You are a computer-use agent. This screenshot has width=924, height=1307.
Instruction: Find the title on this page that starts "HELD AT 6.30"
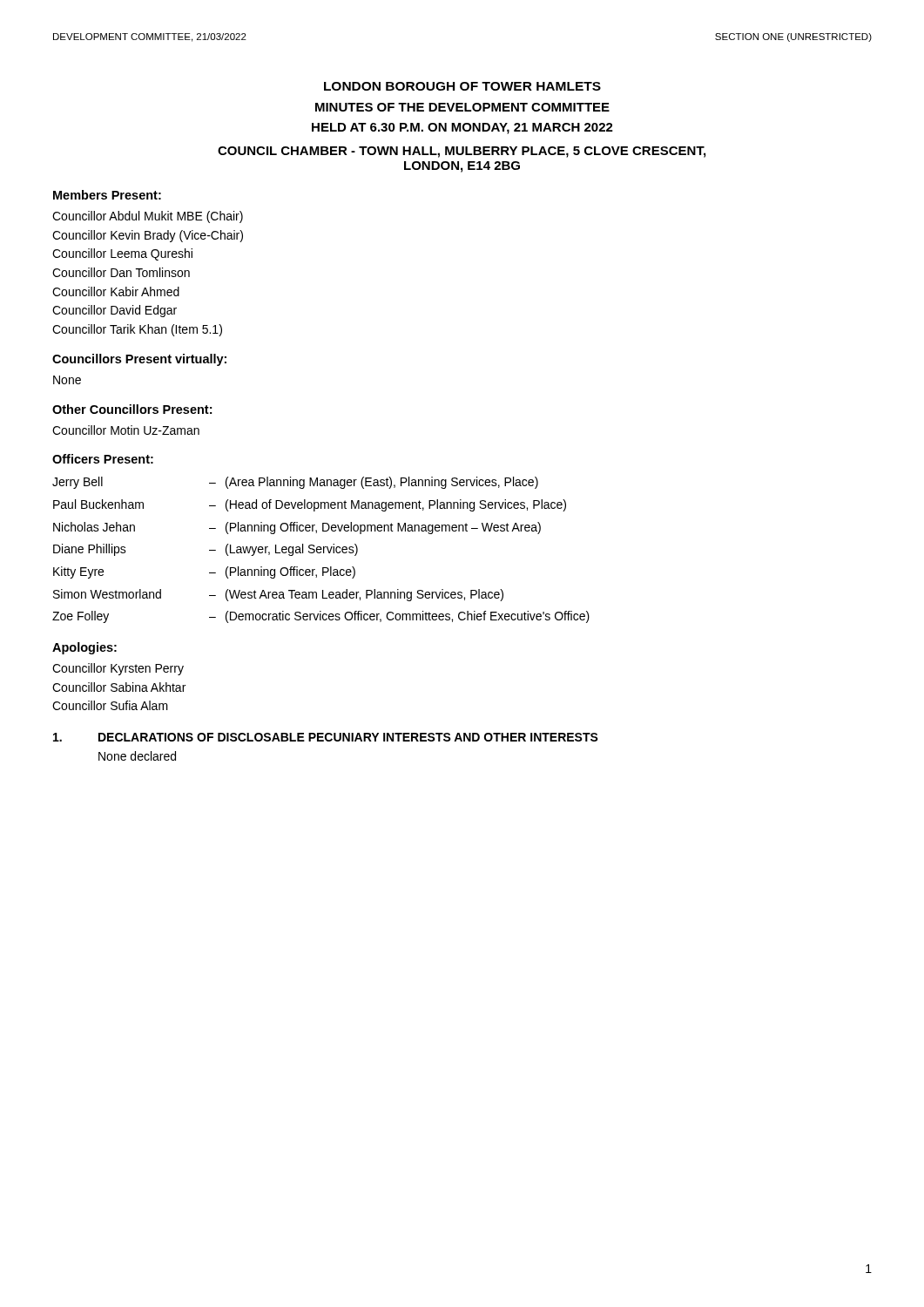(x=462, y=127)
